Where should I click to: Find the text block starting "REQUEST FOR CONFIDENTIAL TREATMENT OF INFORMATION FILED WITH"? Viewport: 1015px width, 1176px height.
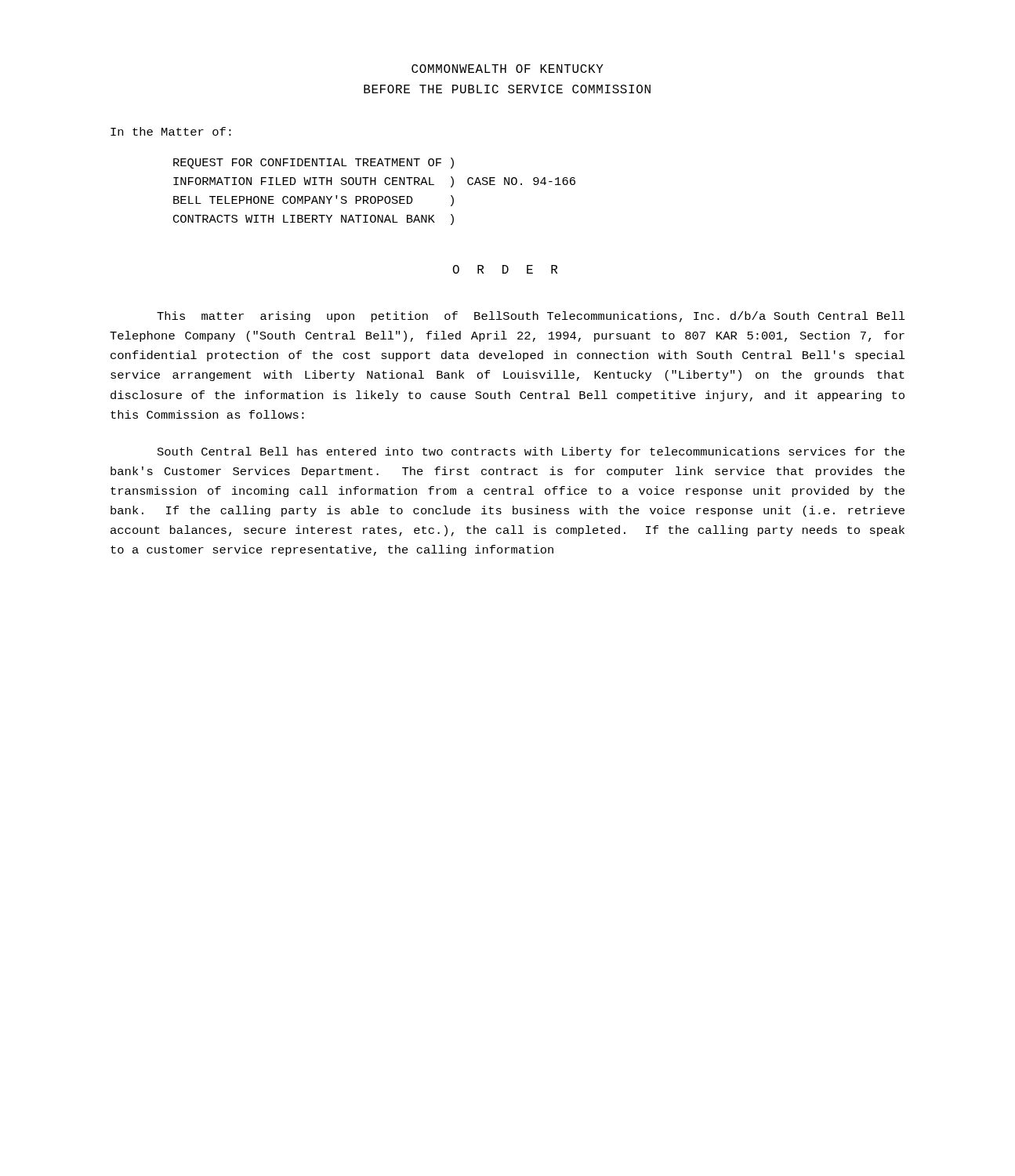coord(374,191)
